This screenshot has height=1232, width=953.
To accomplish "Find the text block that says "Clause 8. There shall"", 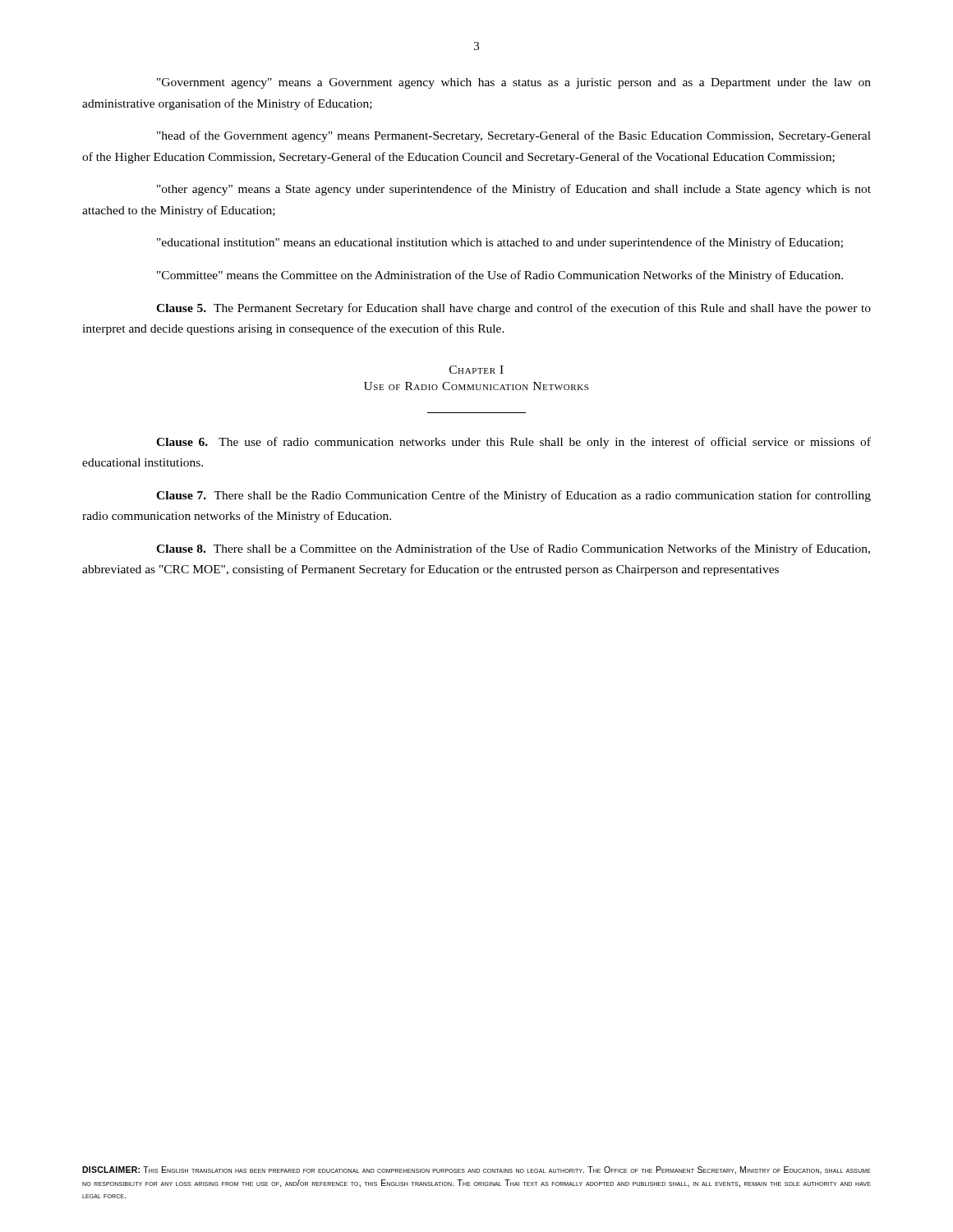I will click(476, 559).
